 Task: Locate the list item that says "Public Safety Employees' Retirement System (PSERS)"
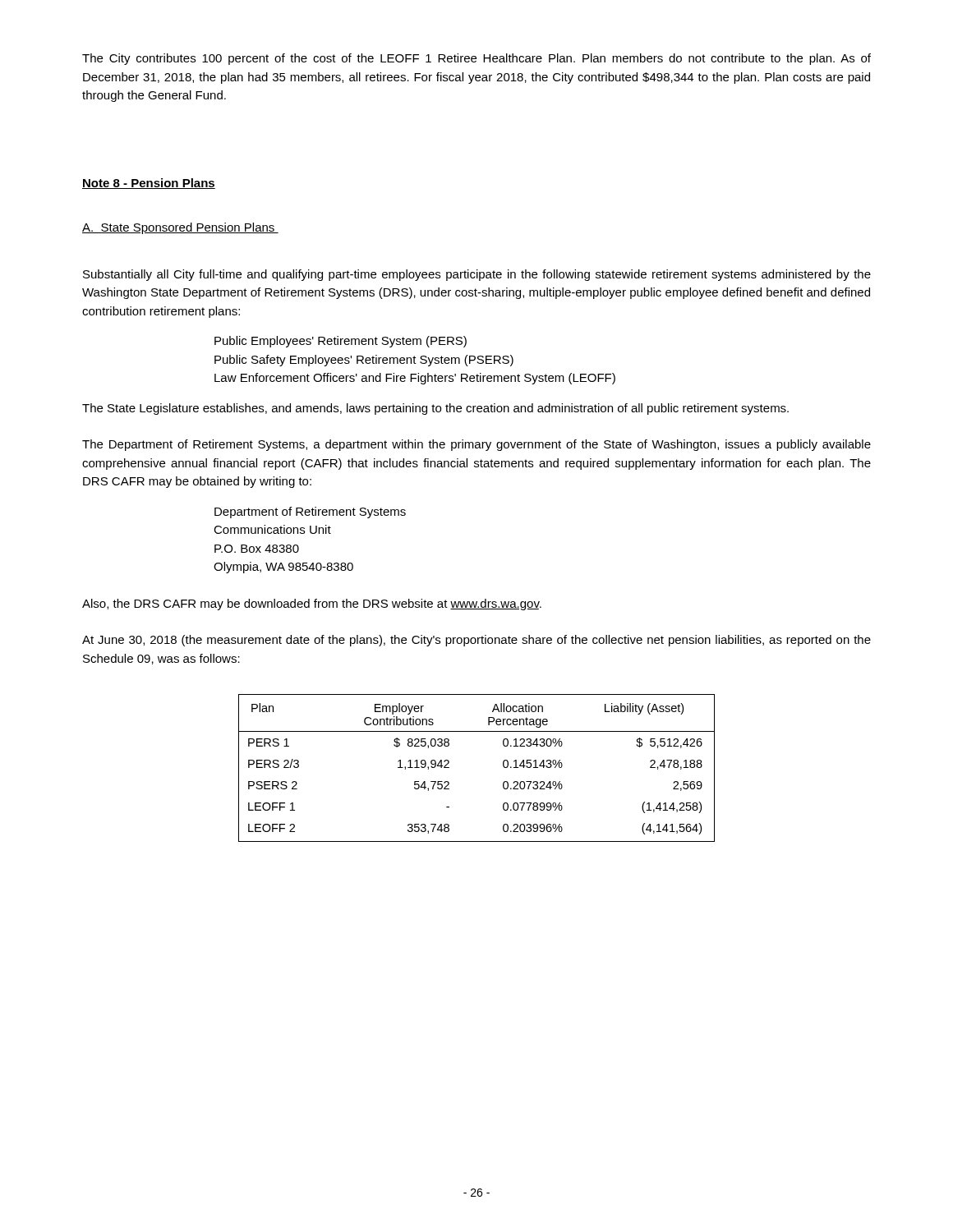point(364,361)
